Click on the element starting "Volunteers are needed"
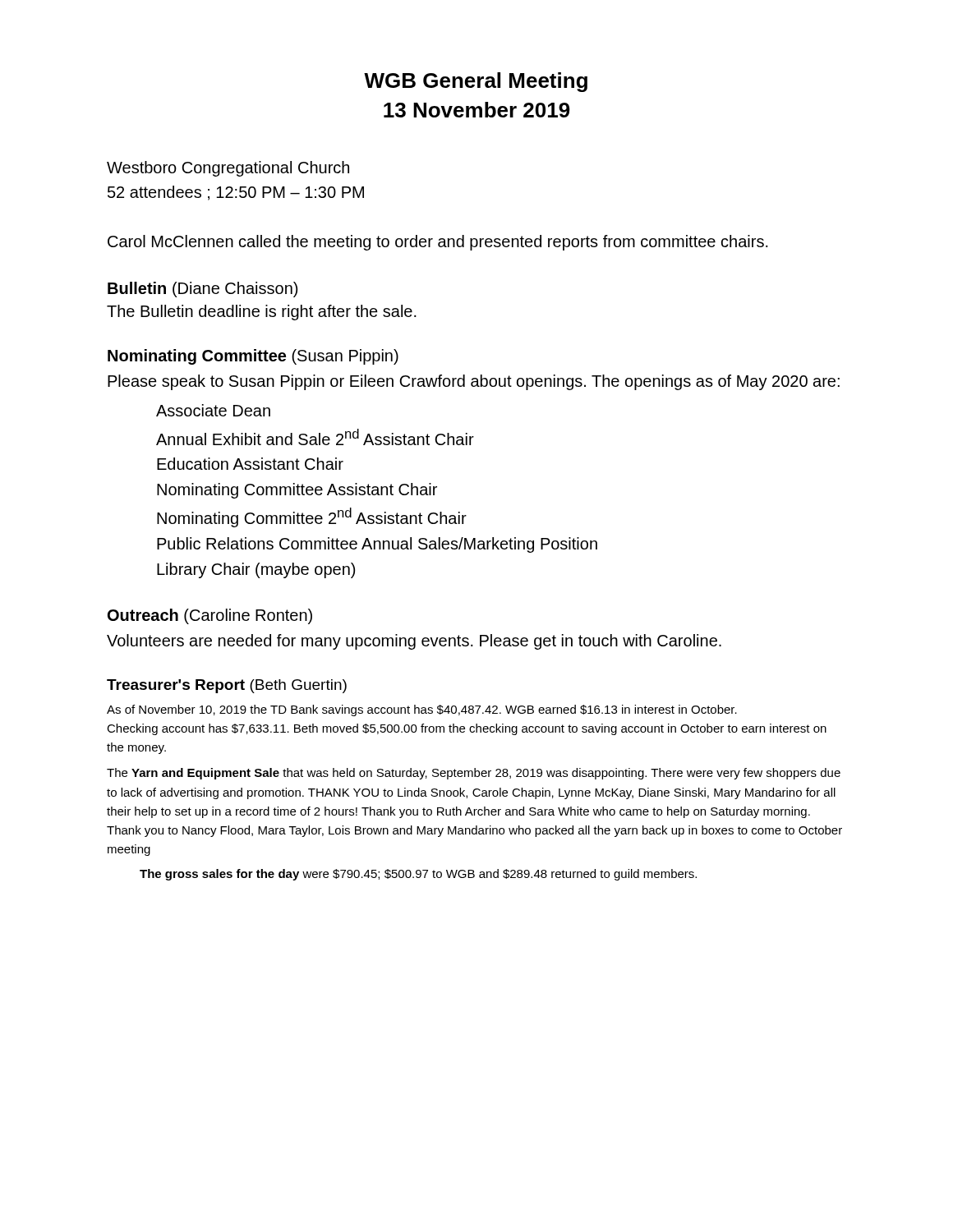Viewport: 953px width, 1232px height. click(x=415, y=641)
